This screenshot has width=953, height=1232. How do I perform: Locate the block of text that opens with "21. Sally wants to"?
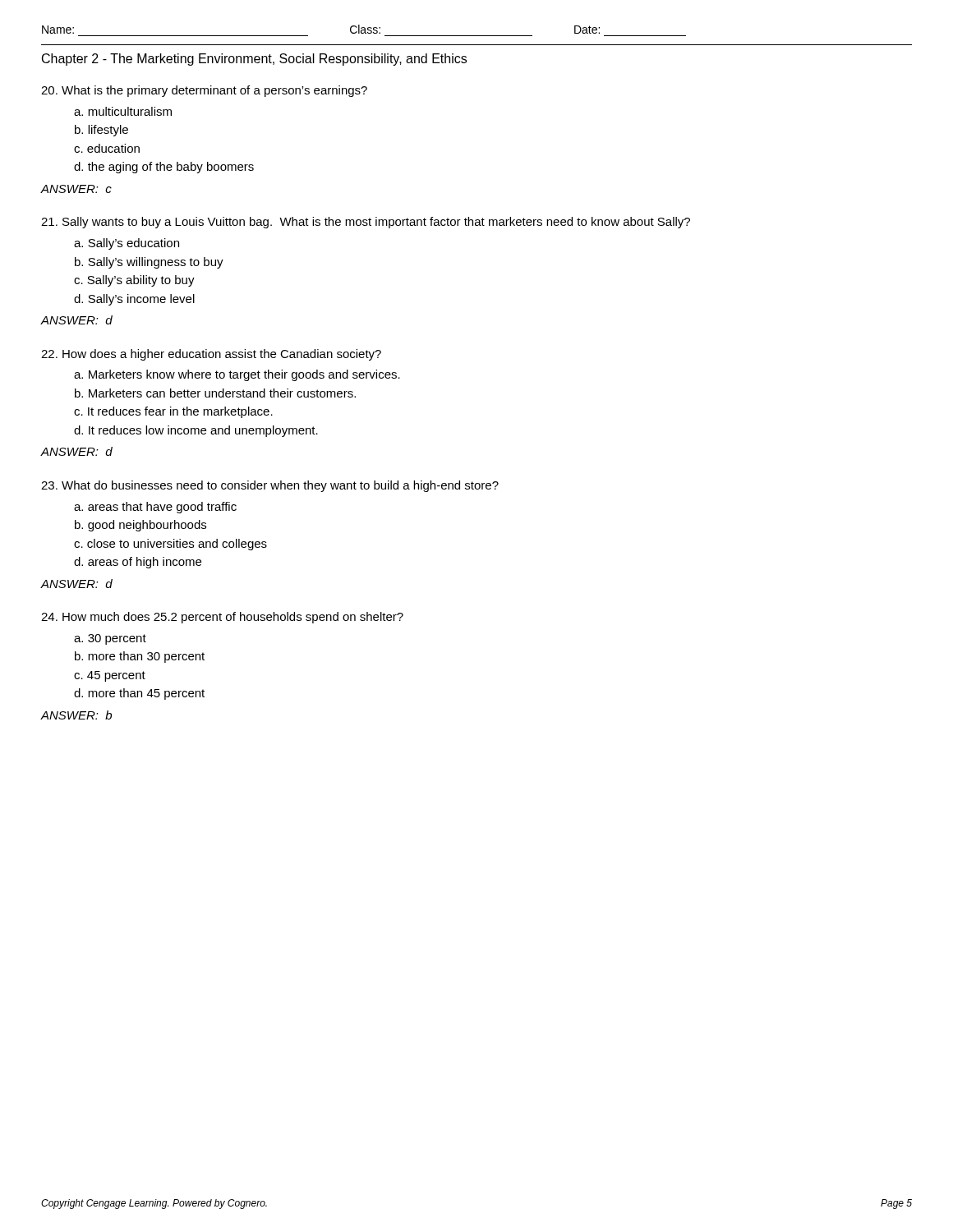pyautogui.click(x=366, y=223)
